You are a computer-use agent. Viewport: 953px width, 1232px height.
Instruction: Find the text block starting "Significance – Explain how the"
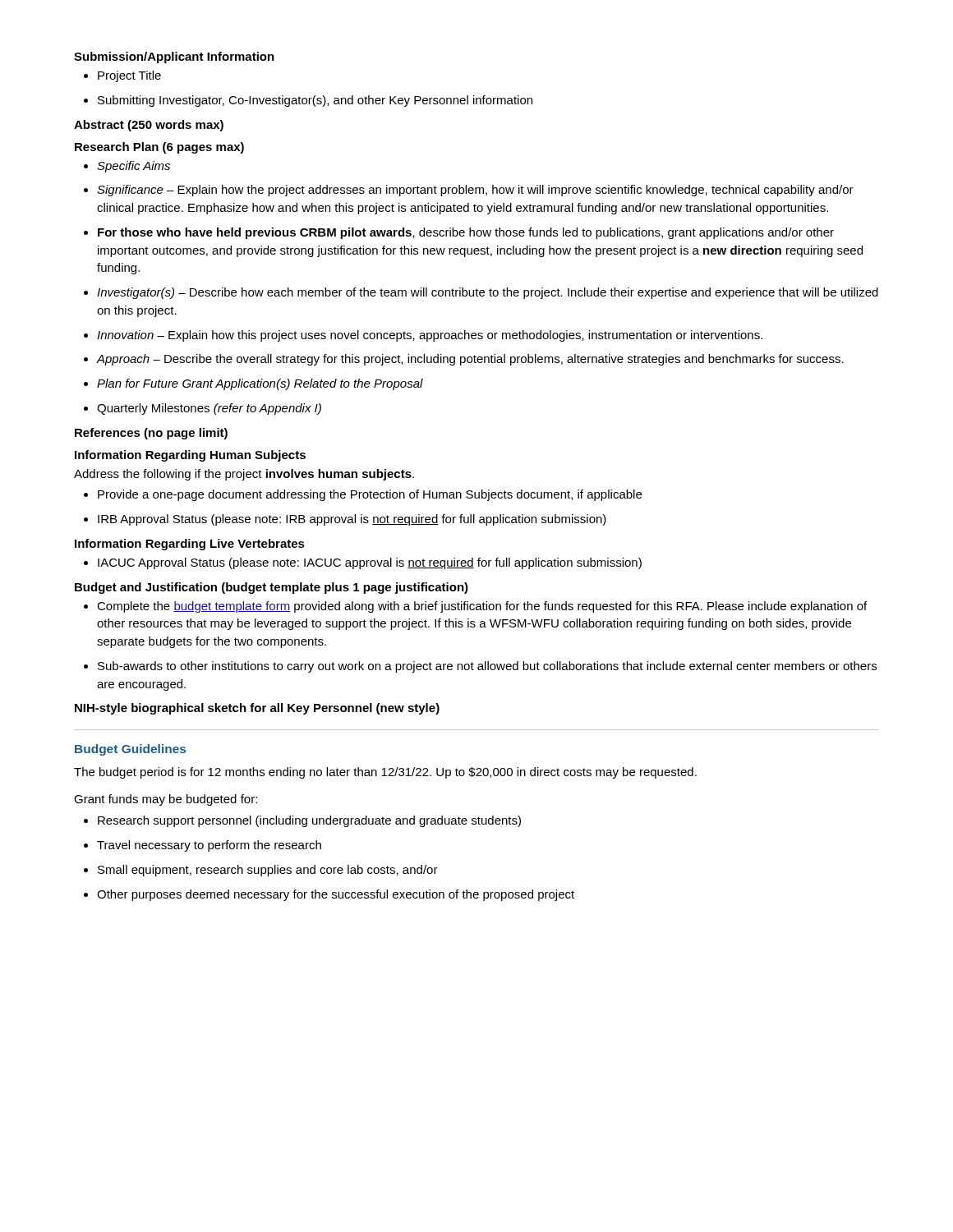[476, 199]
